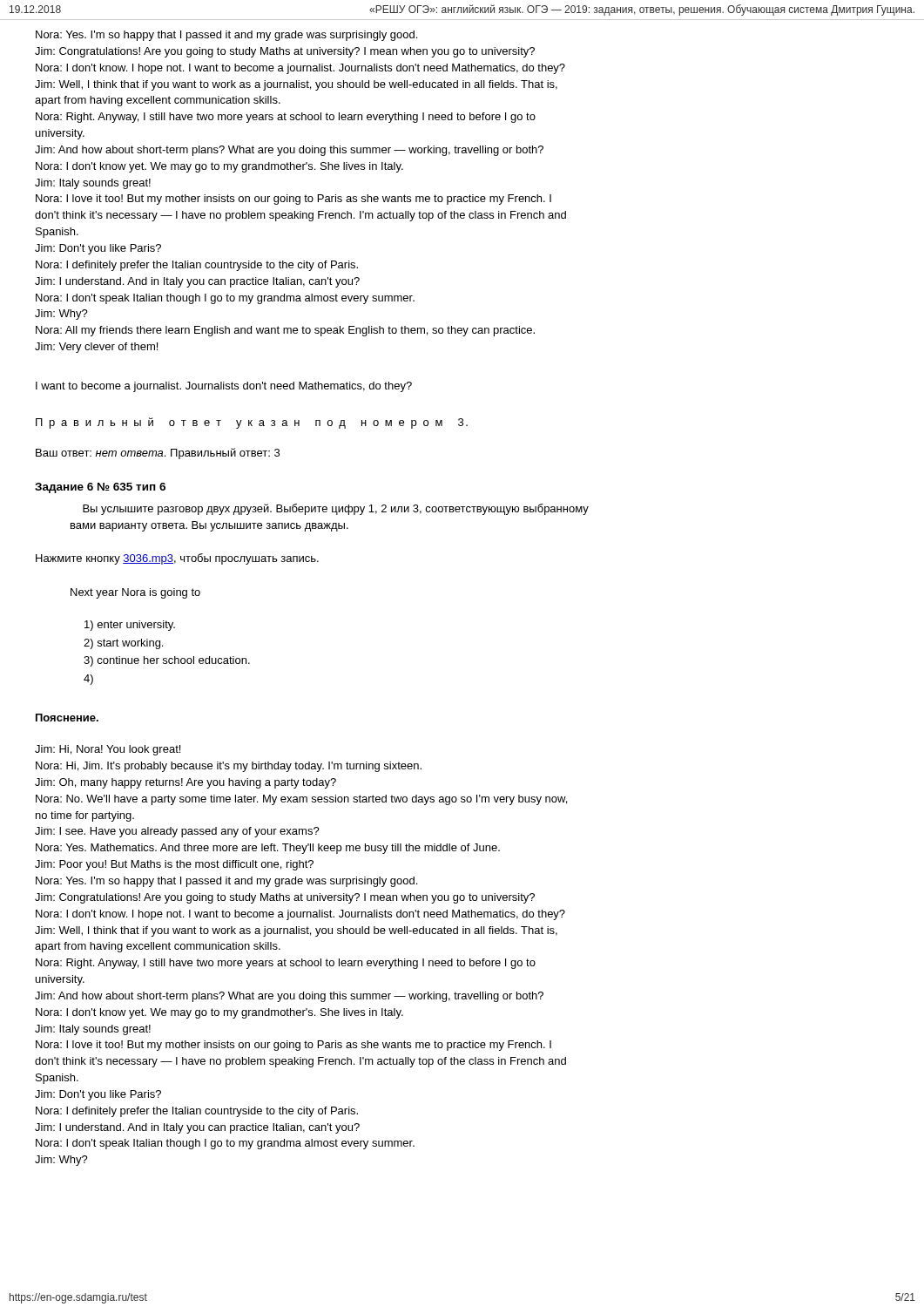Navigate to the block starting "Ваш ответ: нет ответа. Правильный"
This screenshot has height=1307, width=924.
point(157,452)
